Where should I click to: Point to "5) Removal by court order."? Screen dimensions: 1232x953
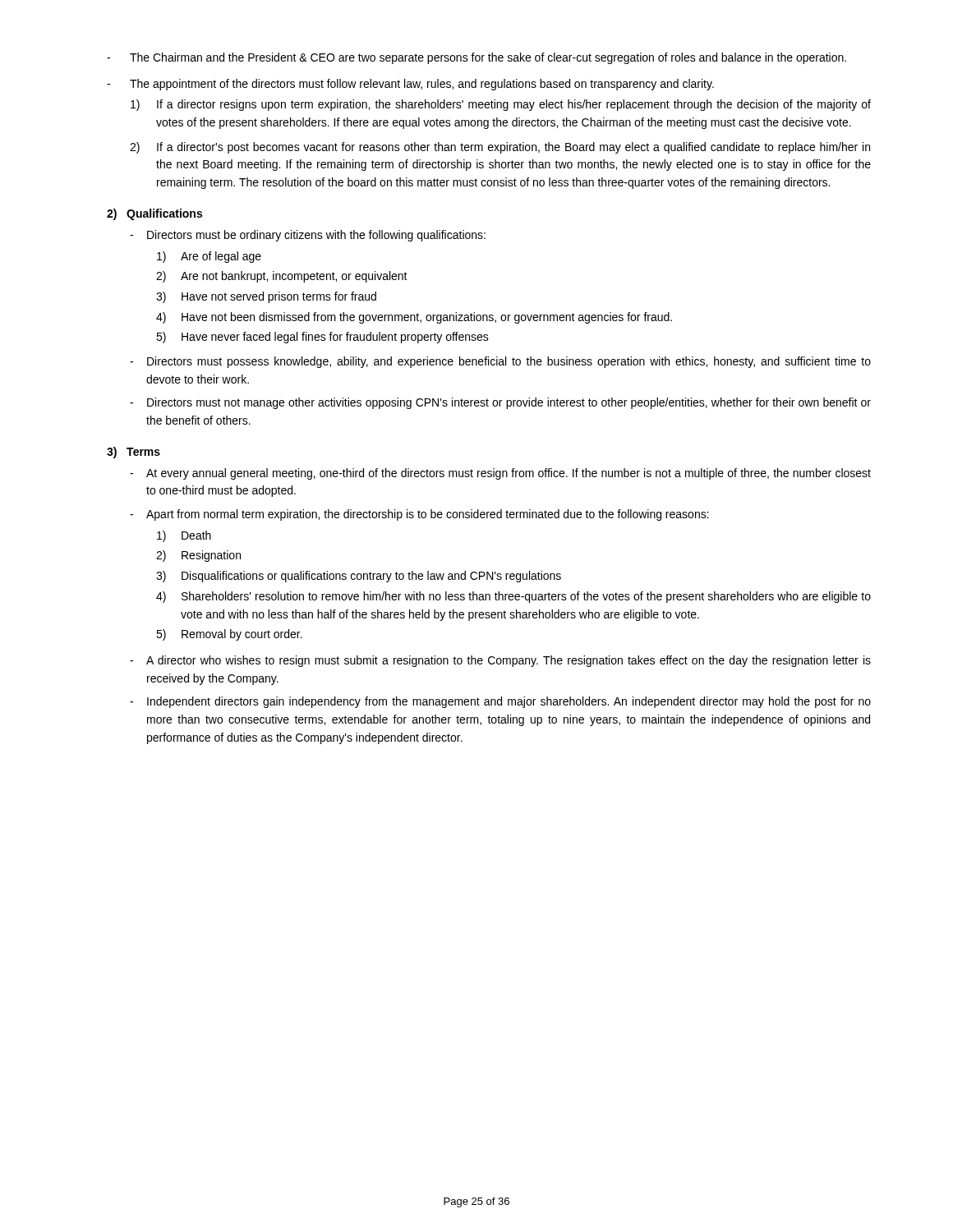click(229, 635)
